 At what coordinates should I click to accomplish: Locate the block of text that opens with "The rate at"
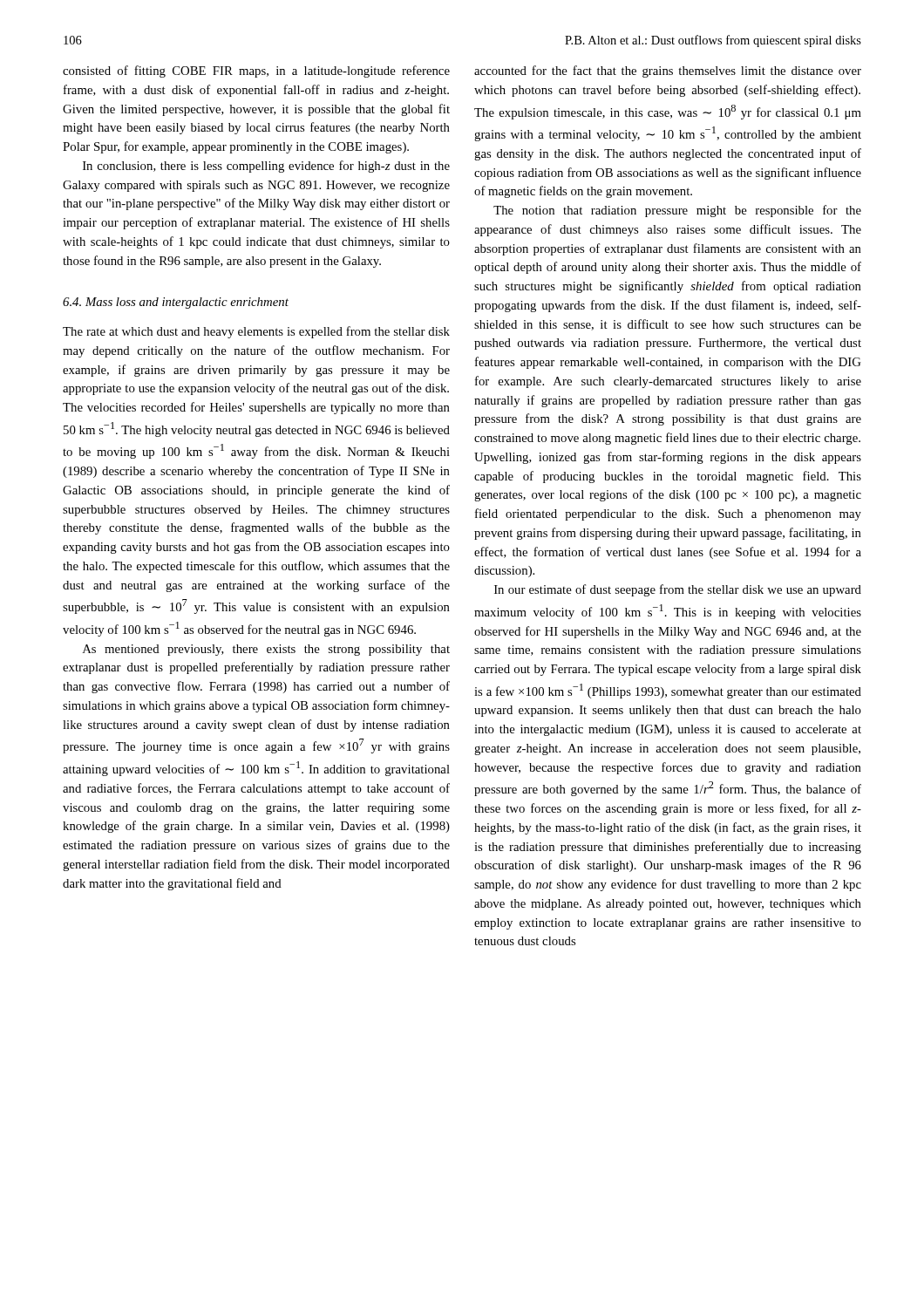pyautogui.click(x=256, y=608)
